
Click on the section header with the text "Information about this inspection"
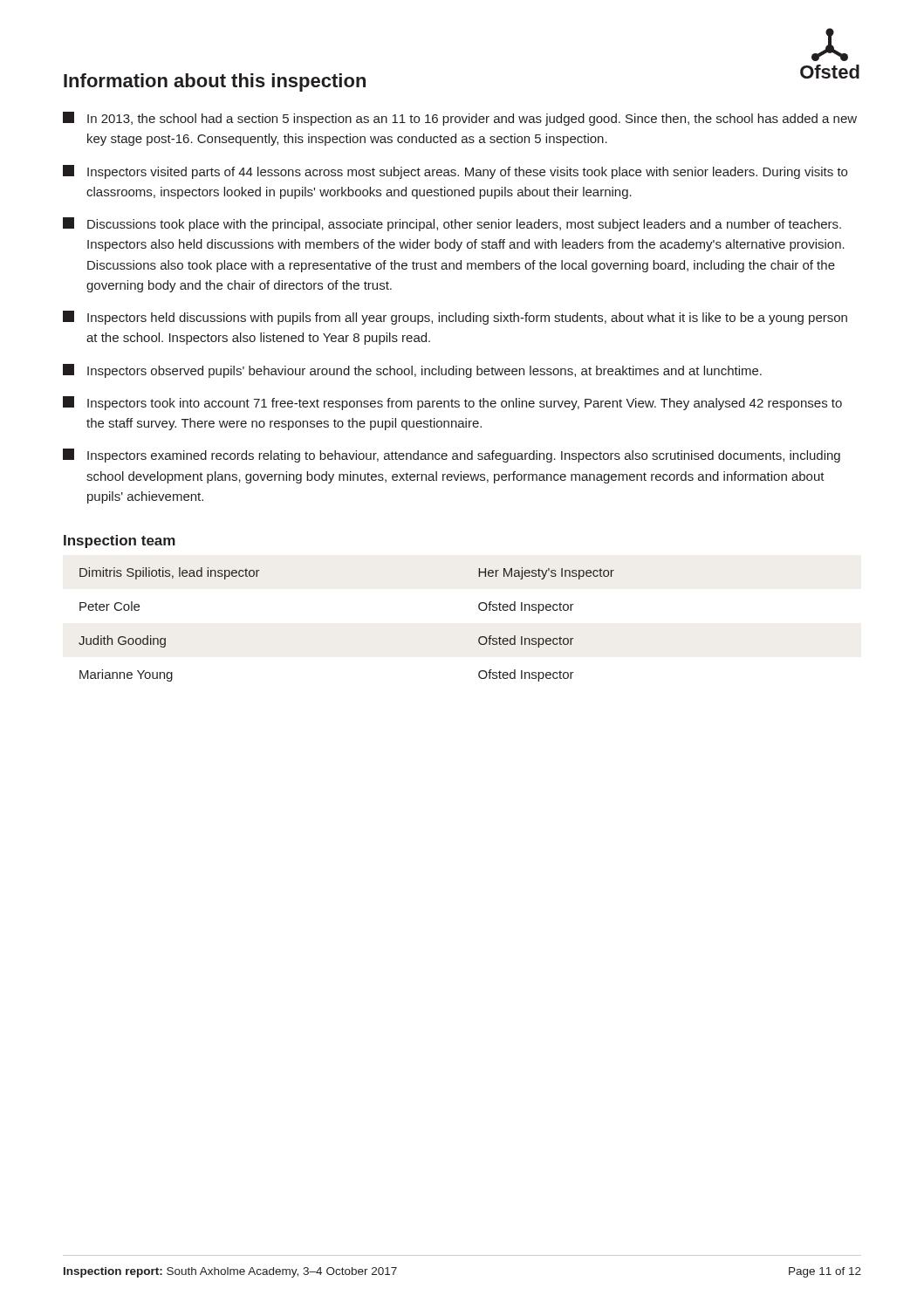212,80
